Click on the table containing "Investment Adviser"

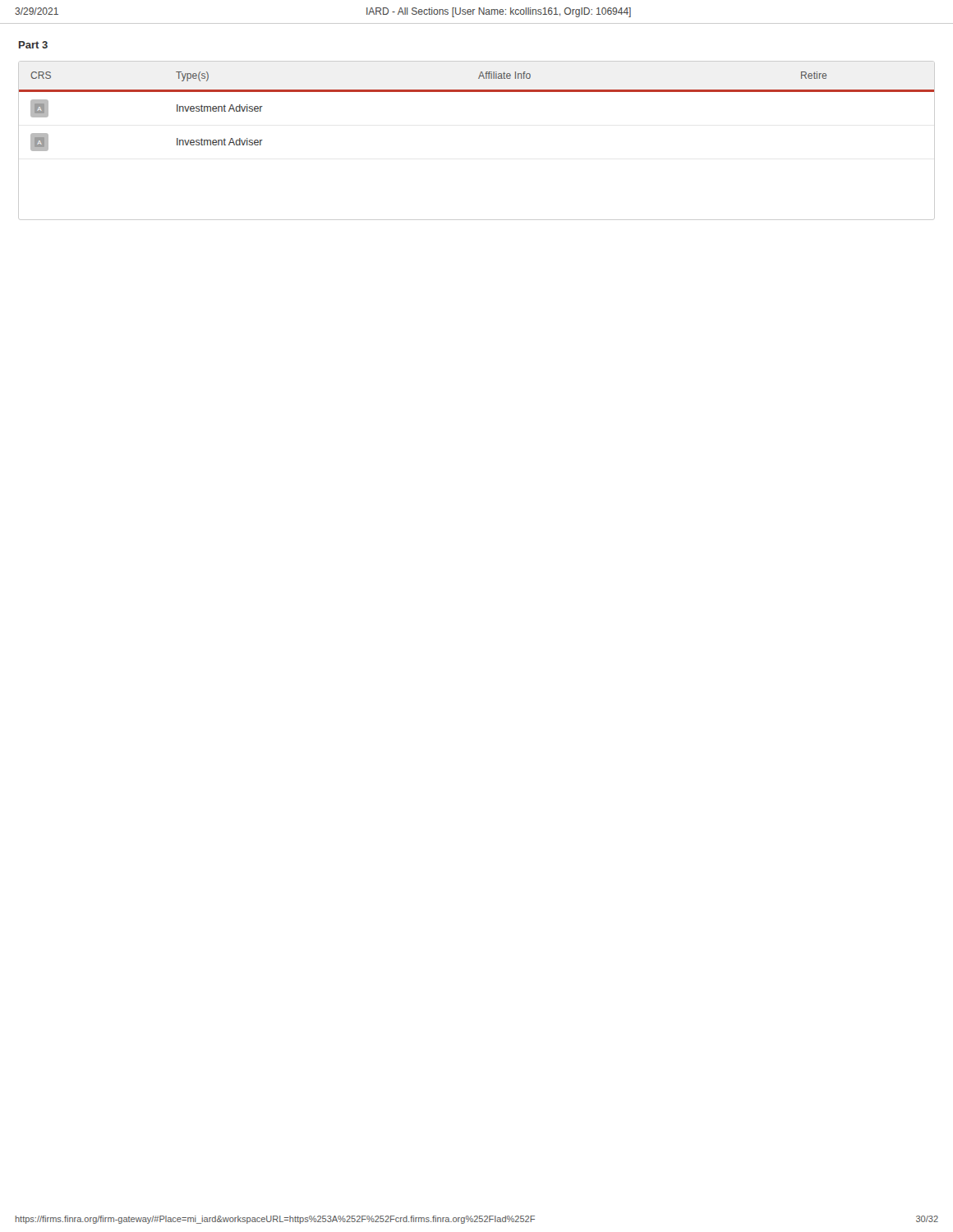[x=476, y=140]
